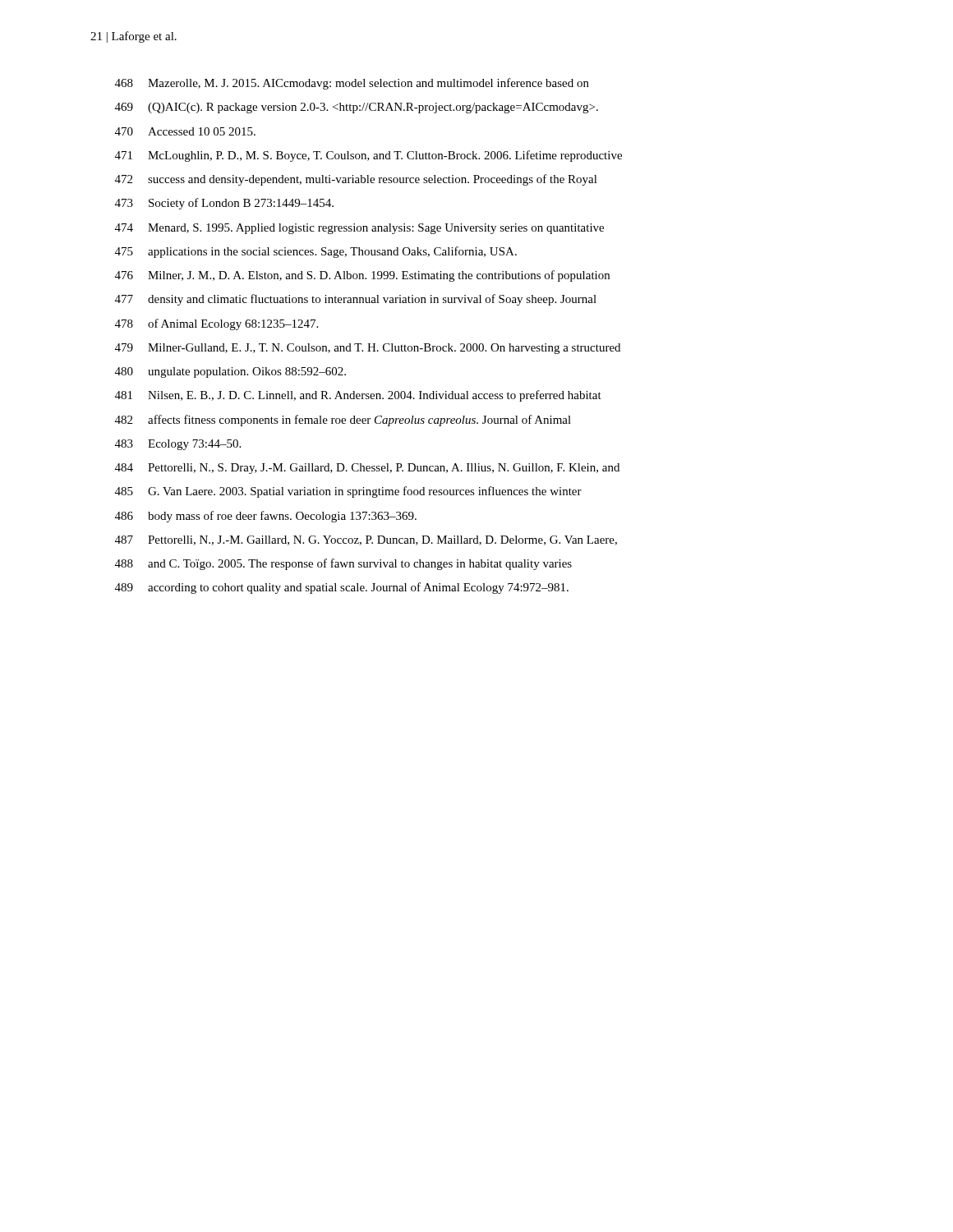Click the passage that begins "485 G. Van Laere. 2003. Spatial"
Viewport: 953px width, 1232px height.
tap(476, 492)
